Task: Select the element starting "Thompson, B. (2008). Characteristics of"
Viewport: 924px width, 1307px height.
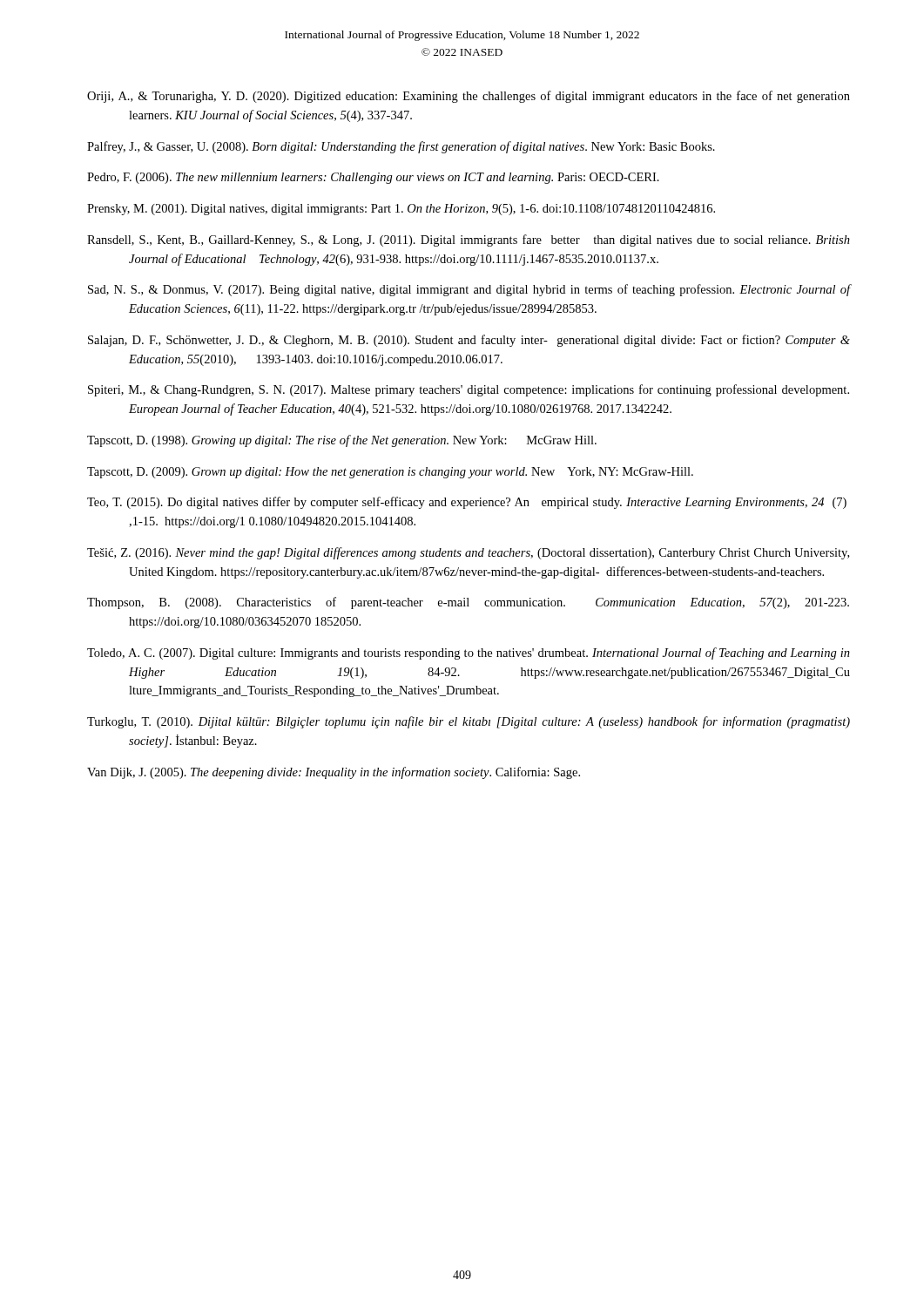Action: [x=469, y=612]
